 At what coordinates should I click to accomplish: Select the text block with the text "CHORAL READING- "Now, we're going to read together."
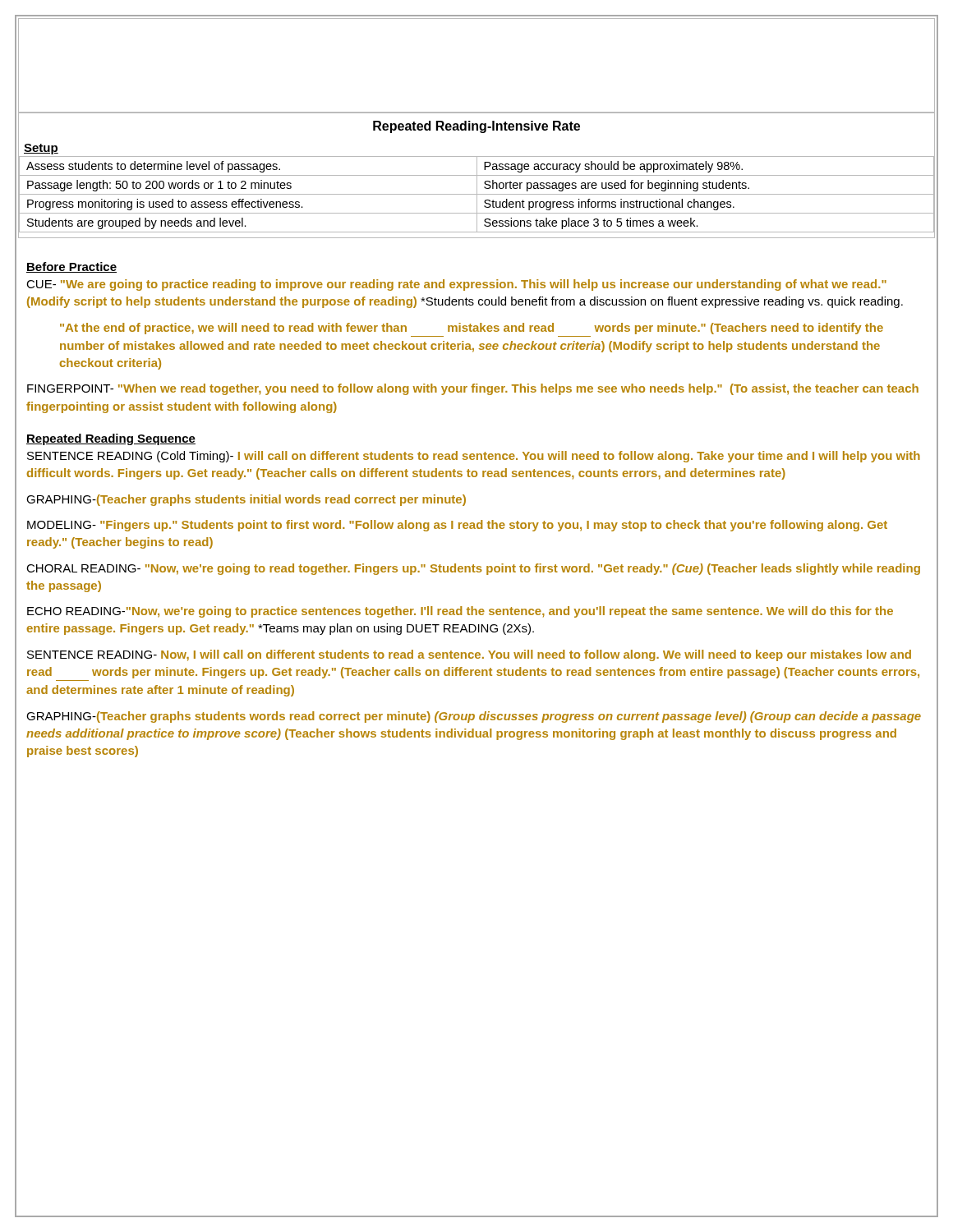474,576
